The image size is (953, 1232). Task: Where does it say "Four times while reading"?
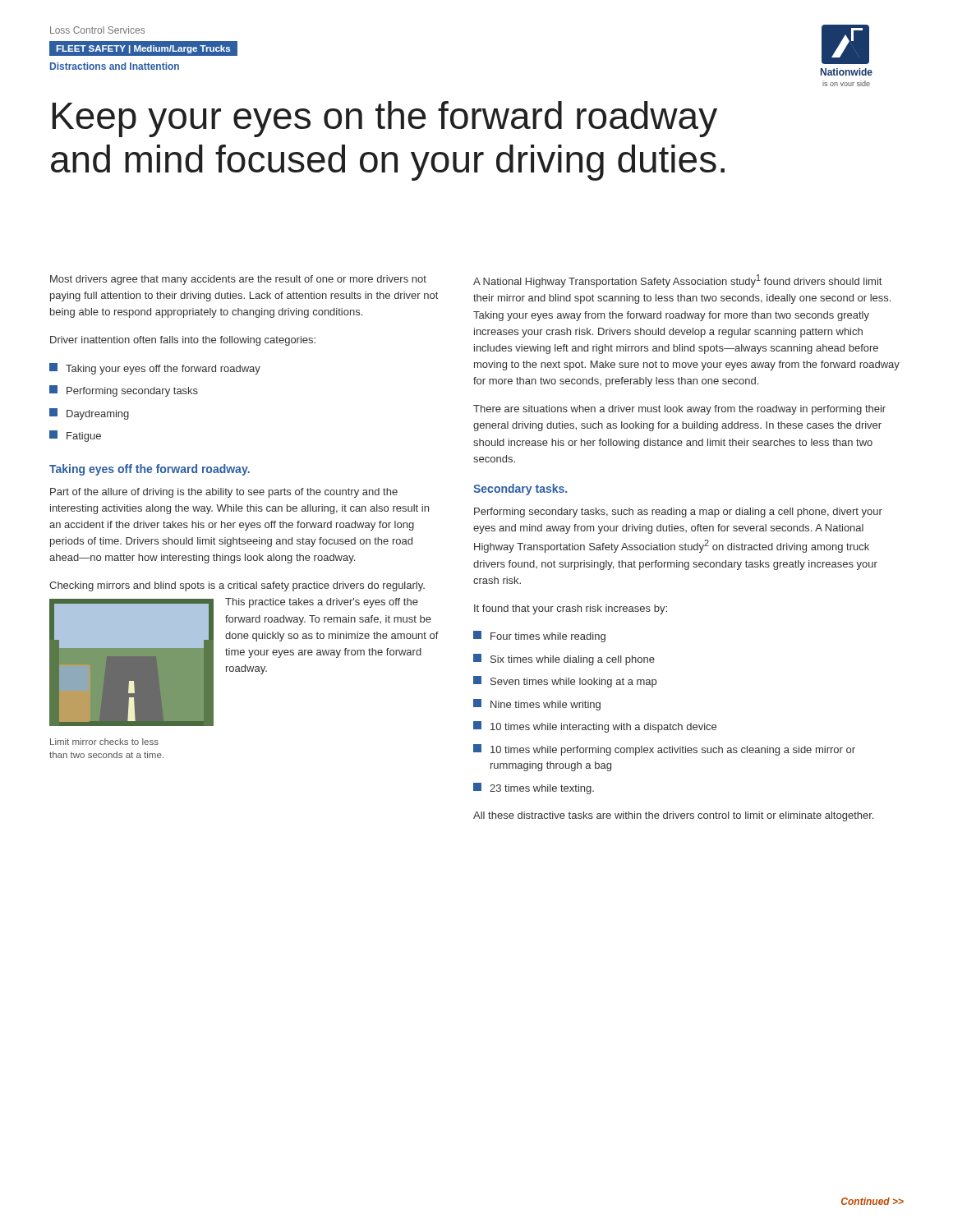[540, 636]
